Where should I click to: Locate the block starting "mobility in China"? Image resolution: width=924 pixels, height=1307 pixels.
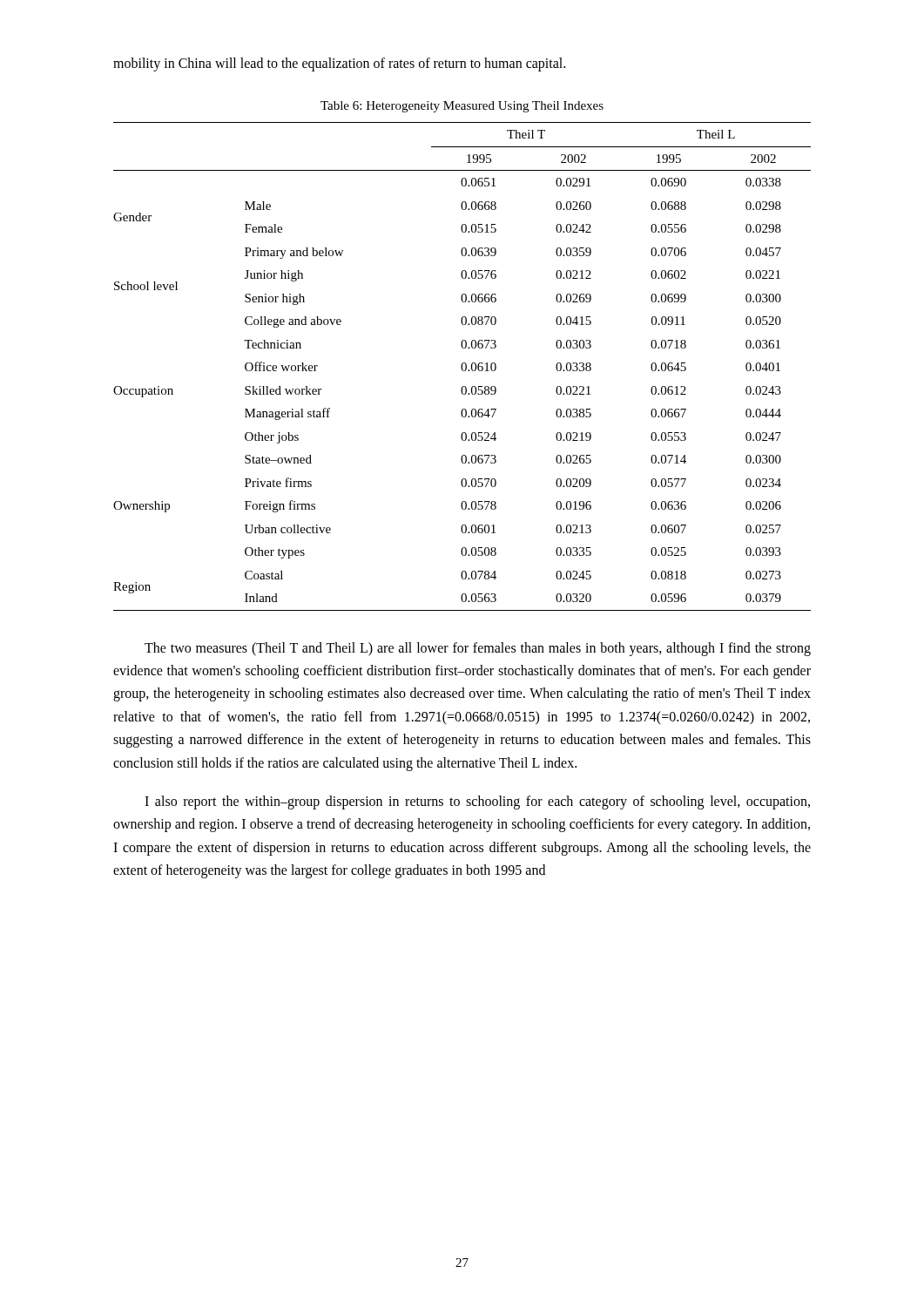pos(340,63)
